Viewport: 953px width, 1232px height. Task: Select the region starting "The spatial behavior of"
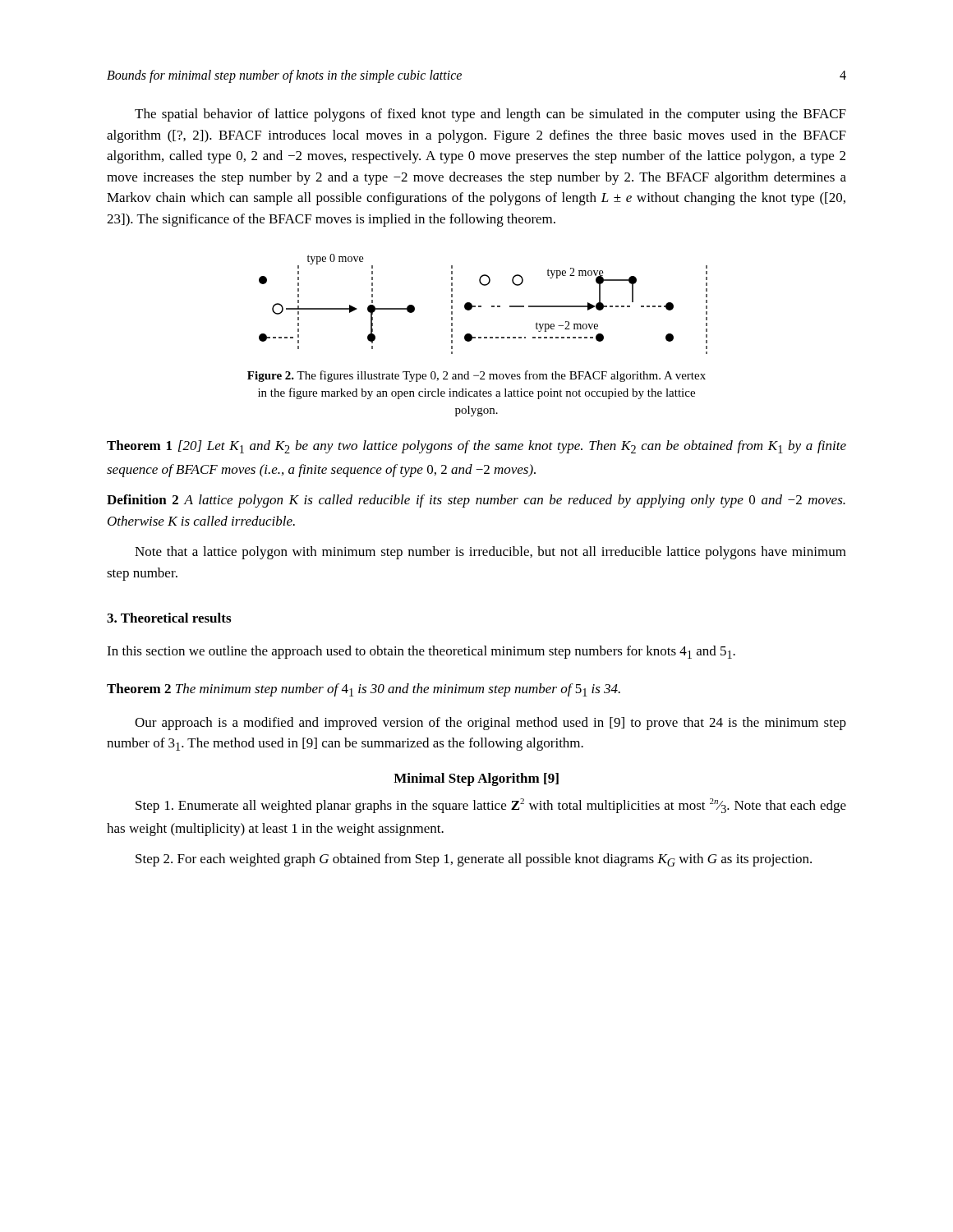coord(476,166)
